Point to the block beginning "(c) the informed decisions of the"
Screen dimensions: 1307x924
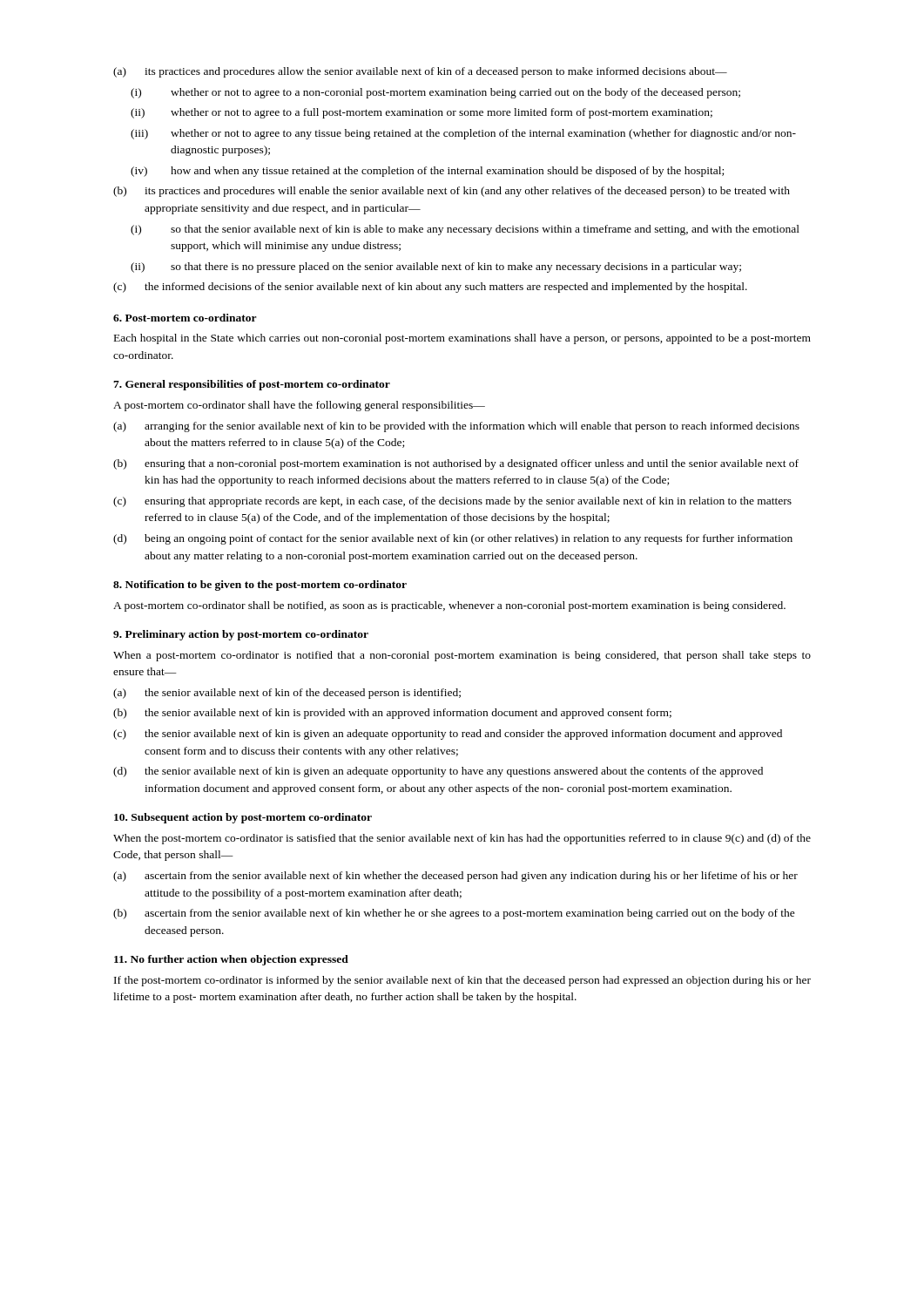(x=462, y=287)
